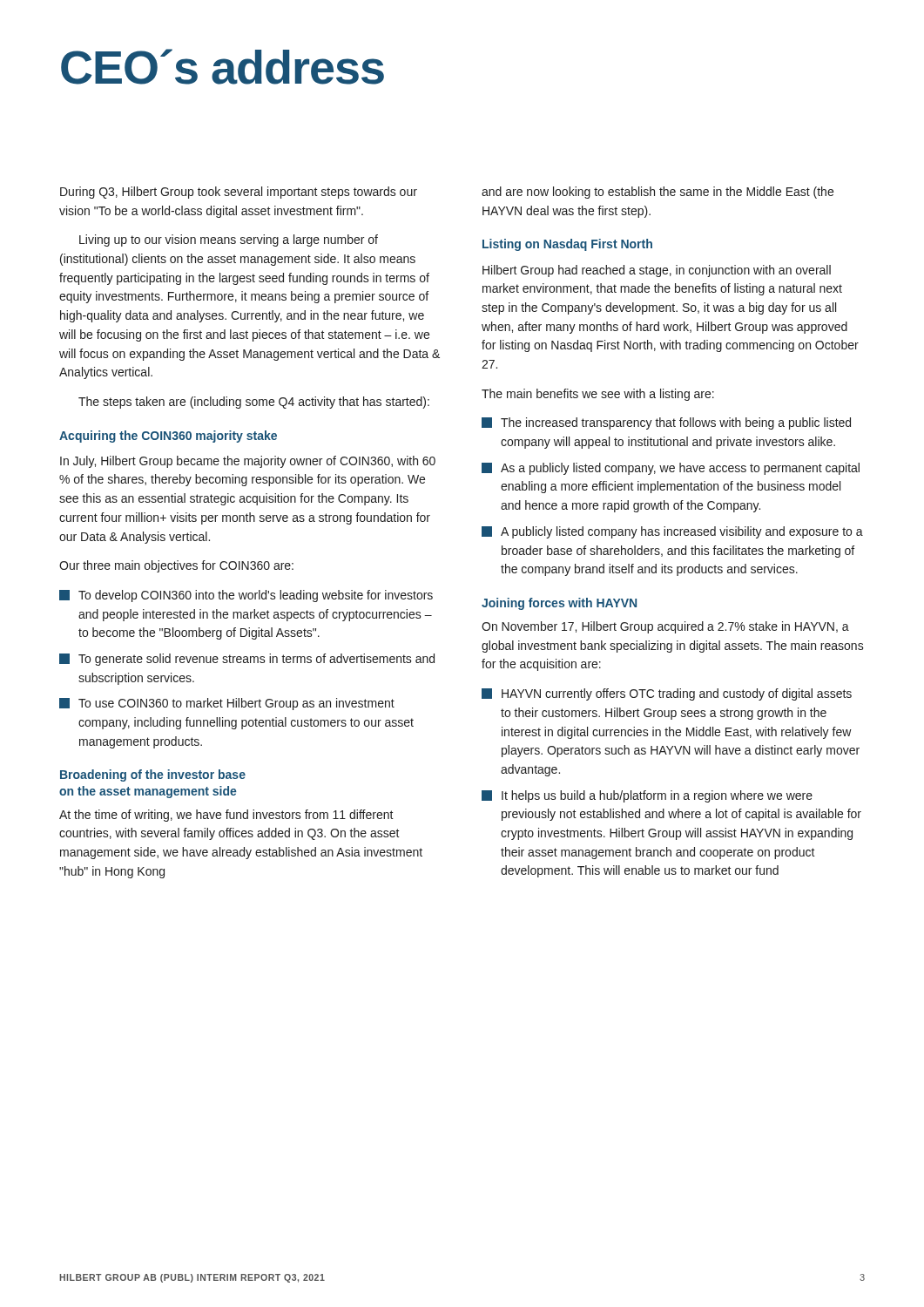Find the section header on this page that starts "Broadening of the investor baseon the asset management"

(152, 783)
